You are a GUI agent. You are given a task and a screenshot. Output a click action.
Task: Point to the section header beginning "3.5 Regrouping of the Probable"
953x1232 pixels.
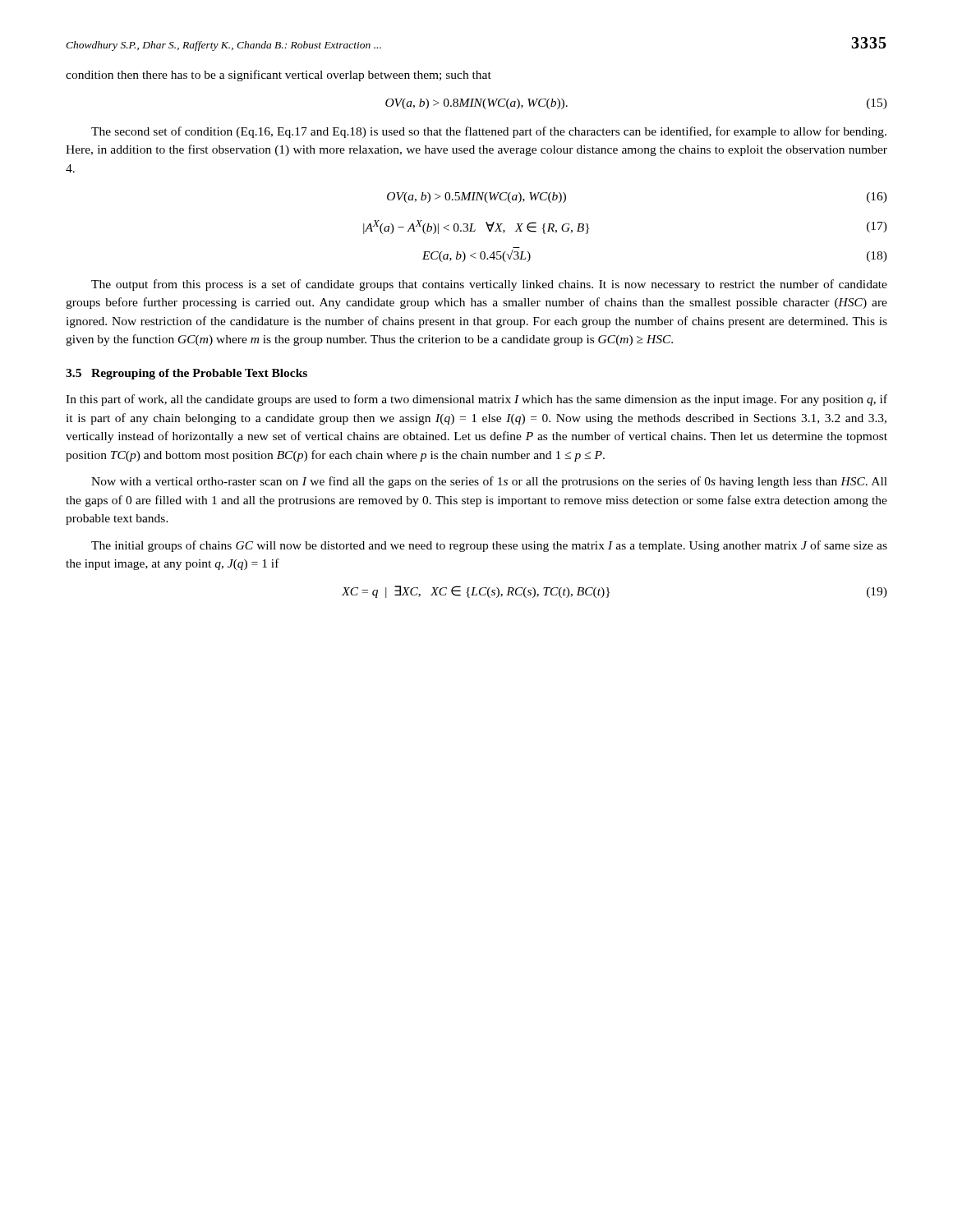tap(187, 372)
